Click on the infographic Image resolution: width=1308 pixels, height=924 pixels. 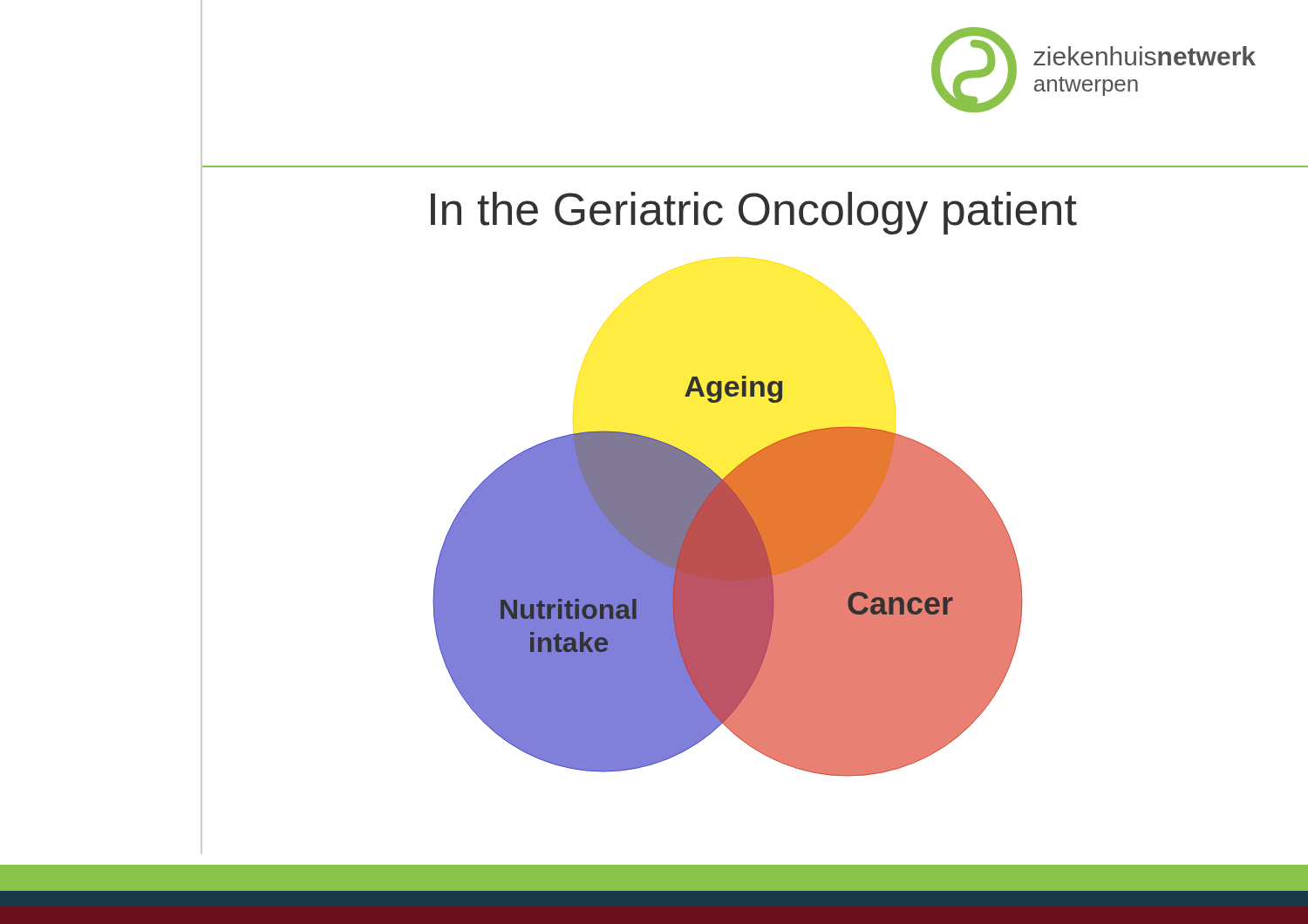pos(752,532)
